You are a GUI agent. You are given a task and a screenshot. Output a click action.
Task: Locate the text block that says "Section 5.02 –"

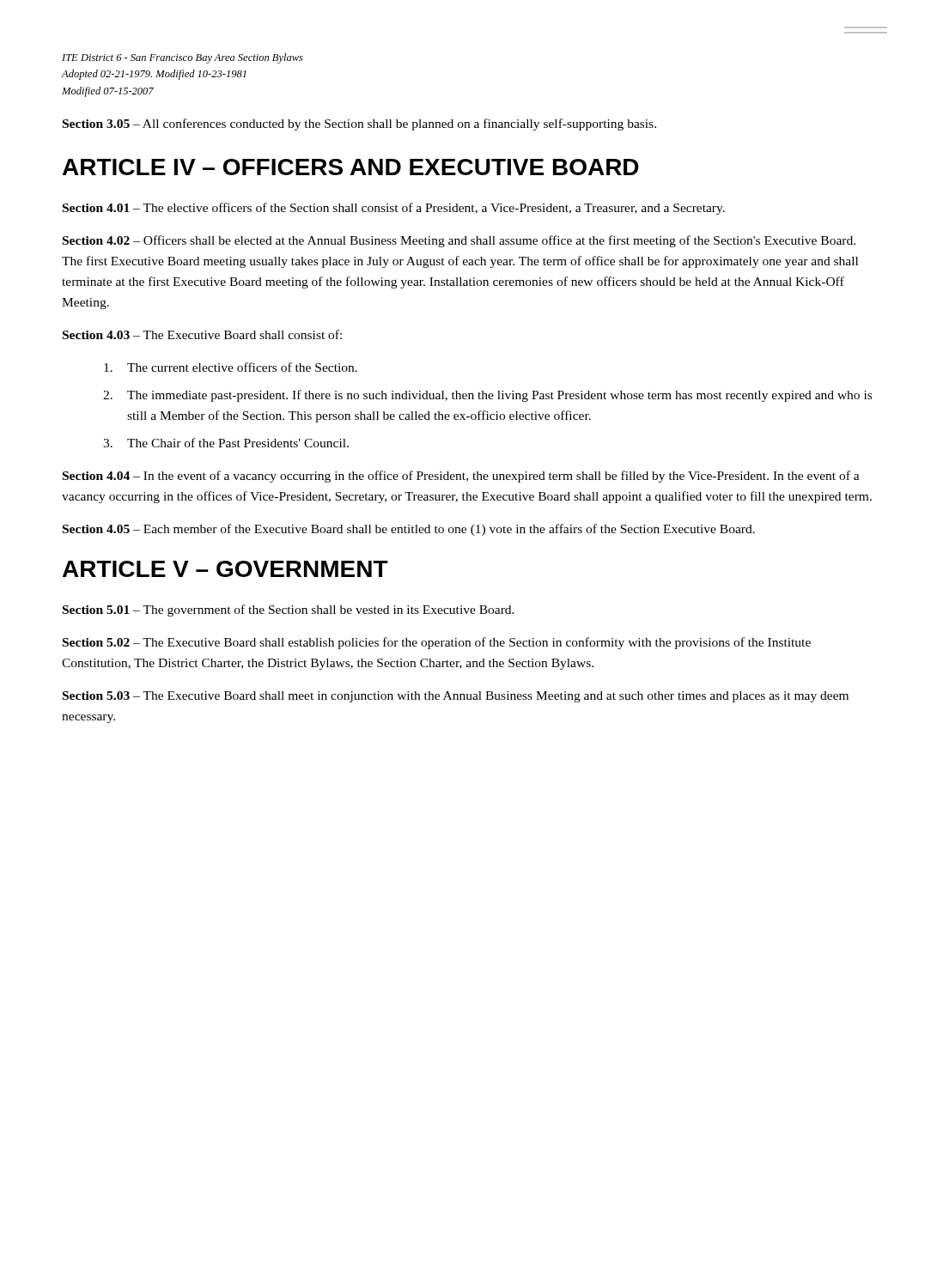pyautogui.click(x=436, y=652)
